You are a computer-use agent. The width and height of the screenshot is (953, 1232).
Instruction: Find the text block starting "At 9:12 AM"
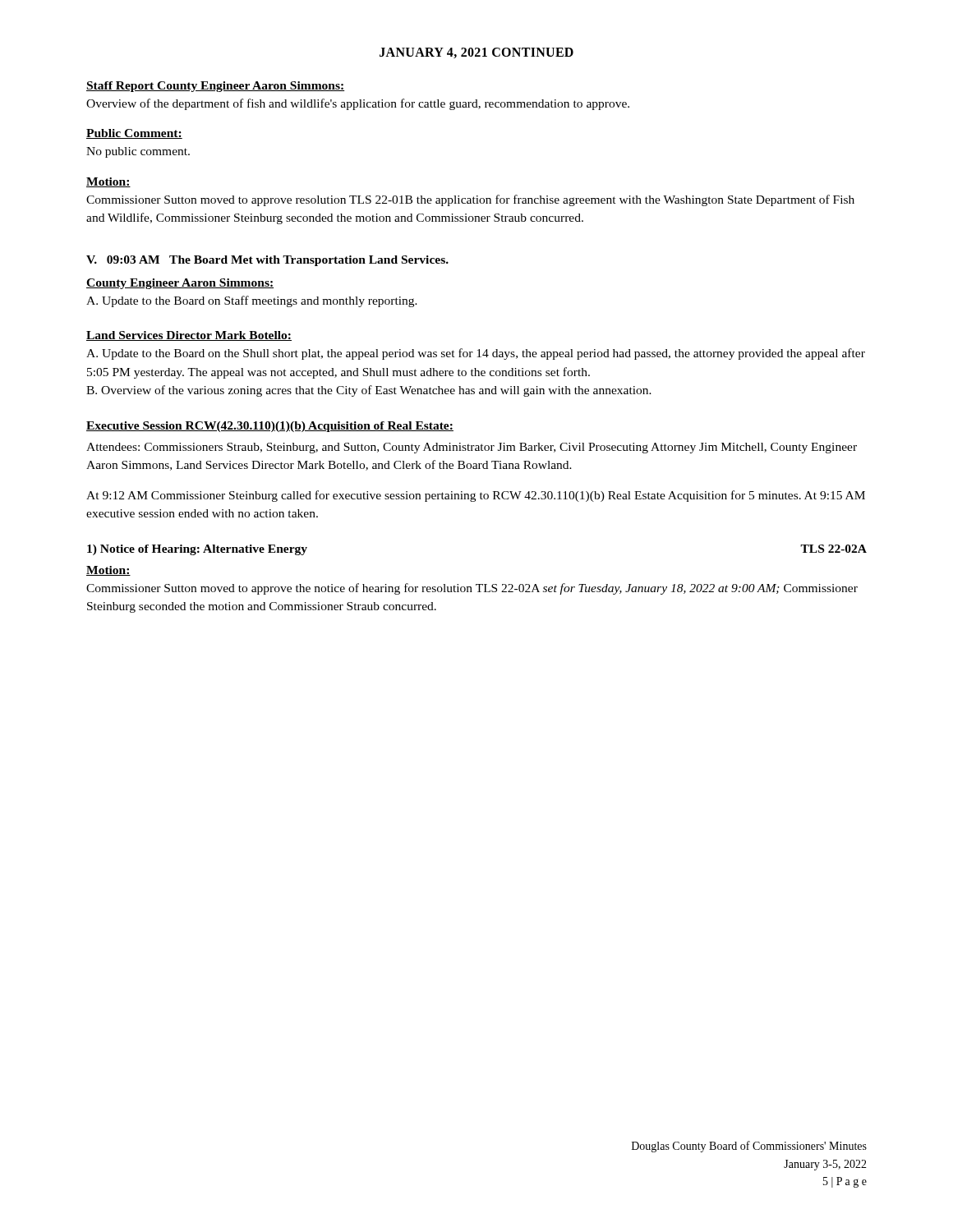click(x=476, y=504)
